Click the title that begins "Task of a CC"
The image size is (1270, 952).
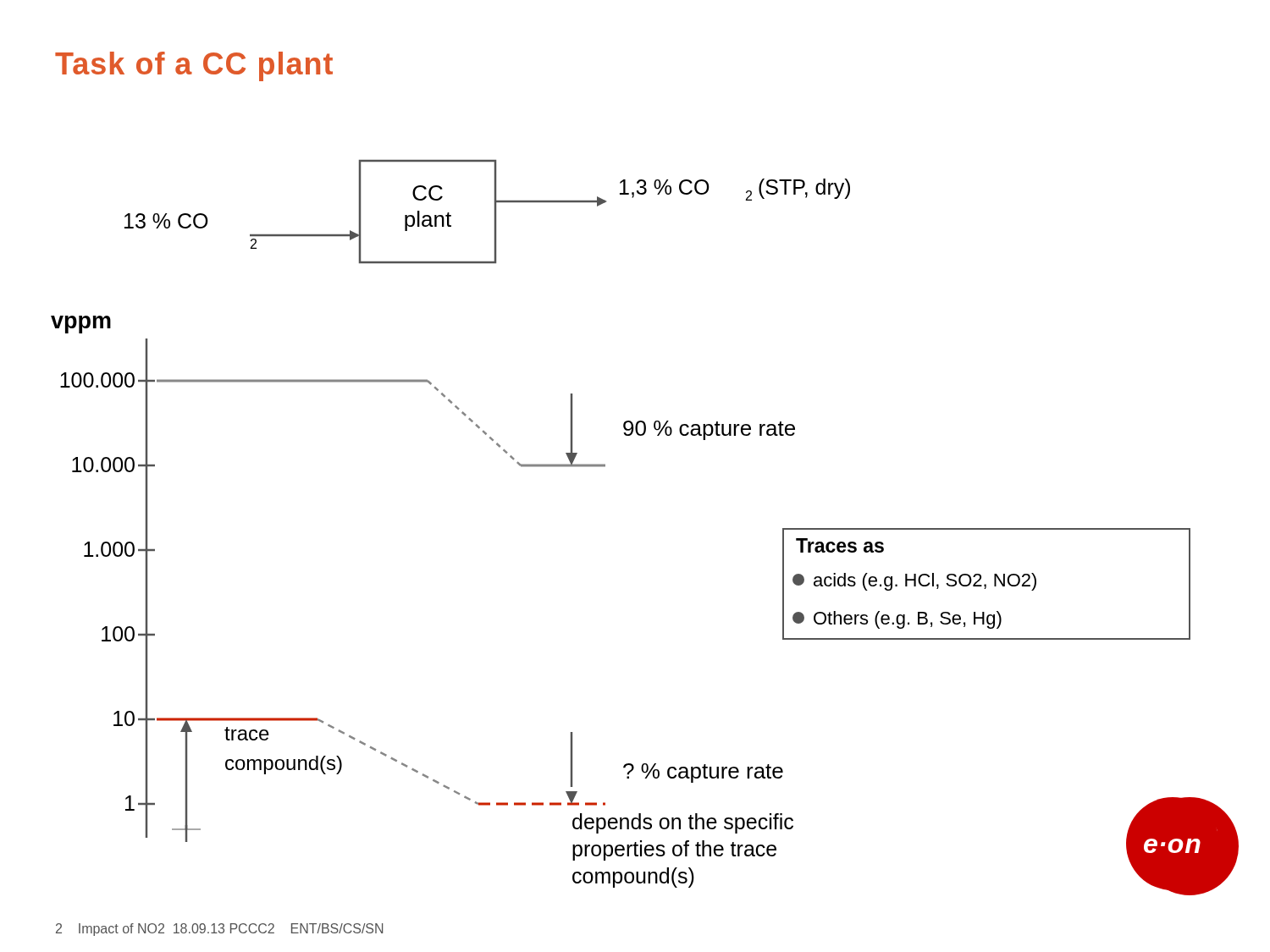194,64
